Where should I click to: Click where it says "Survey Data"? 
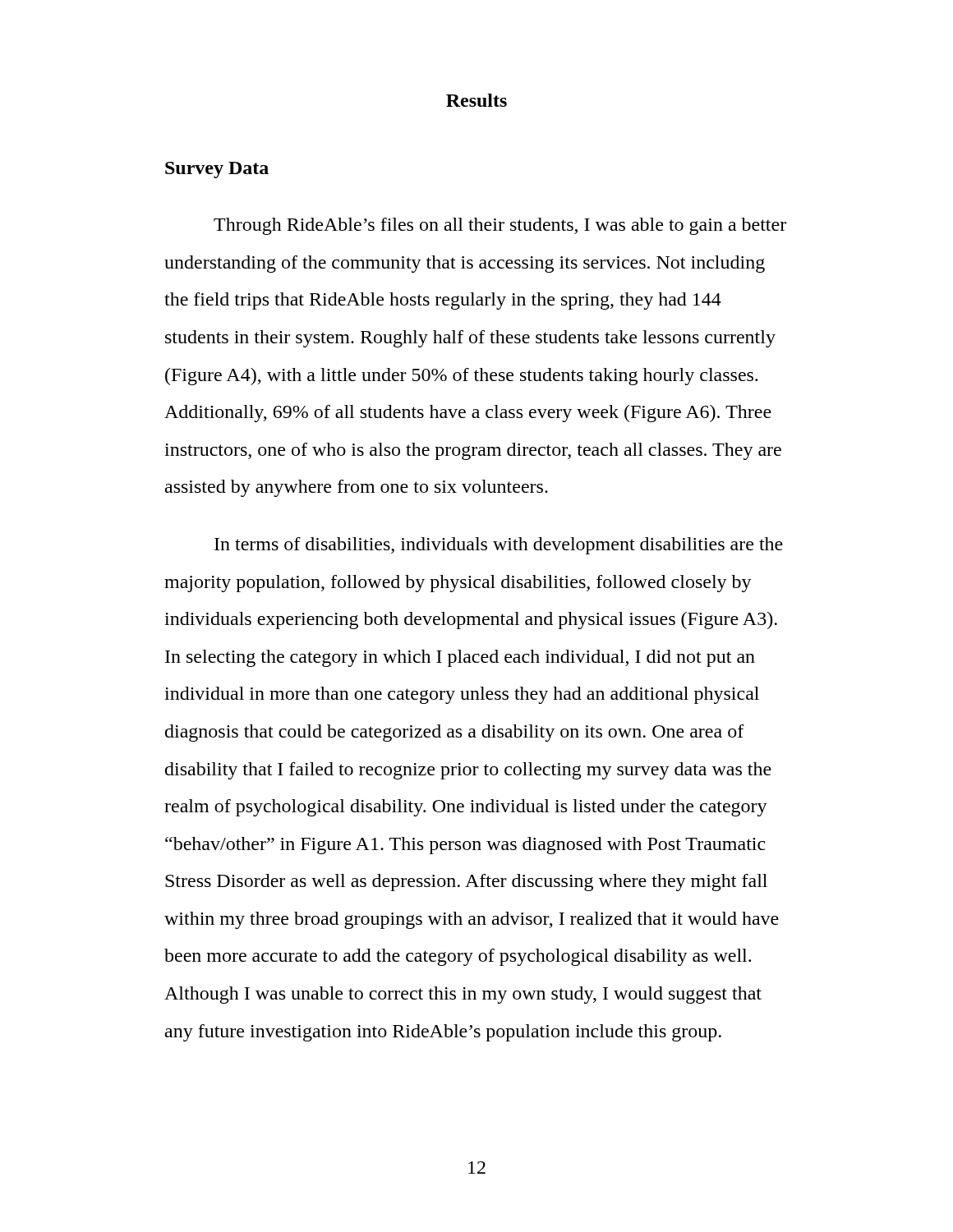(217, 167)
